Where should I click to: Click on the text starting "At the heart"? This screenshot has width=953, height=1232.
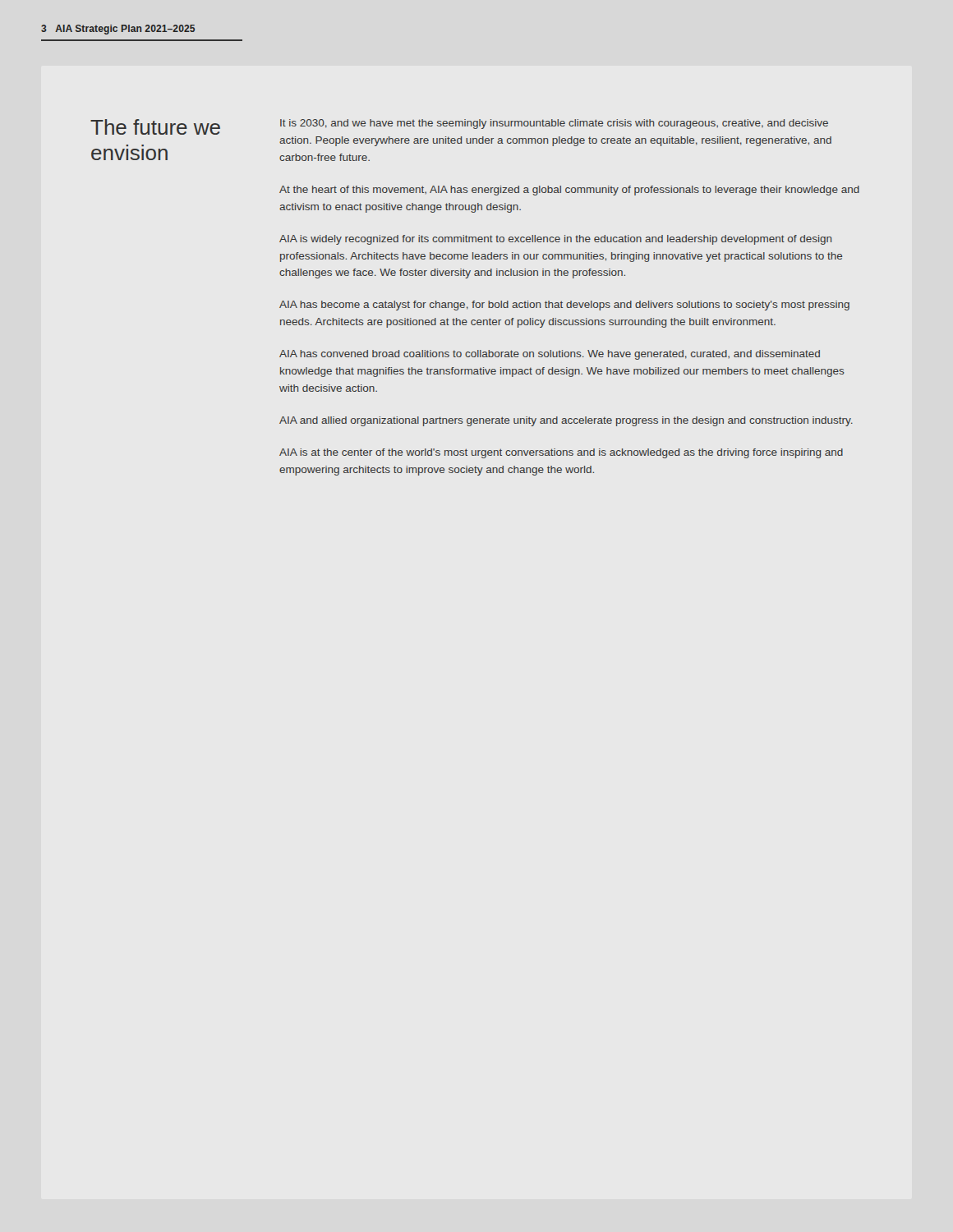coord(569,198)
